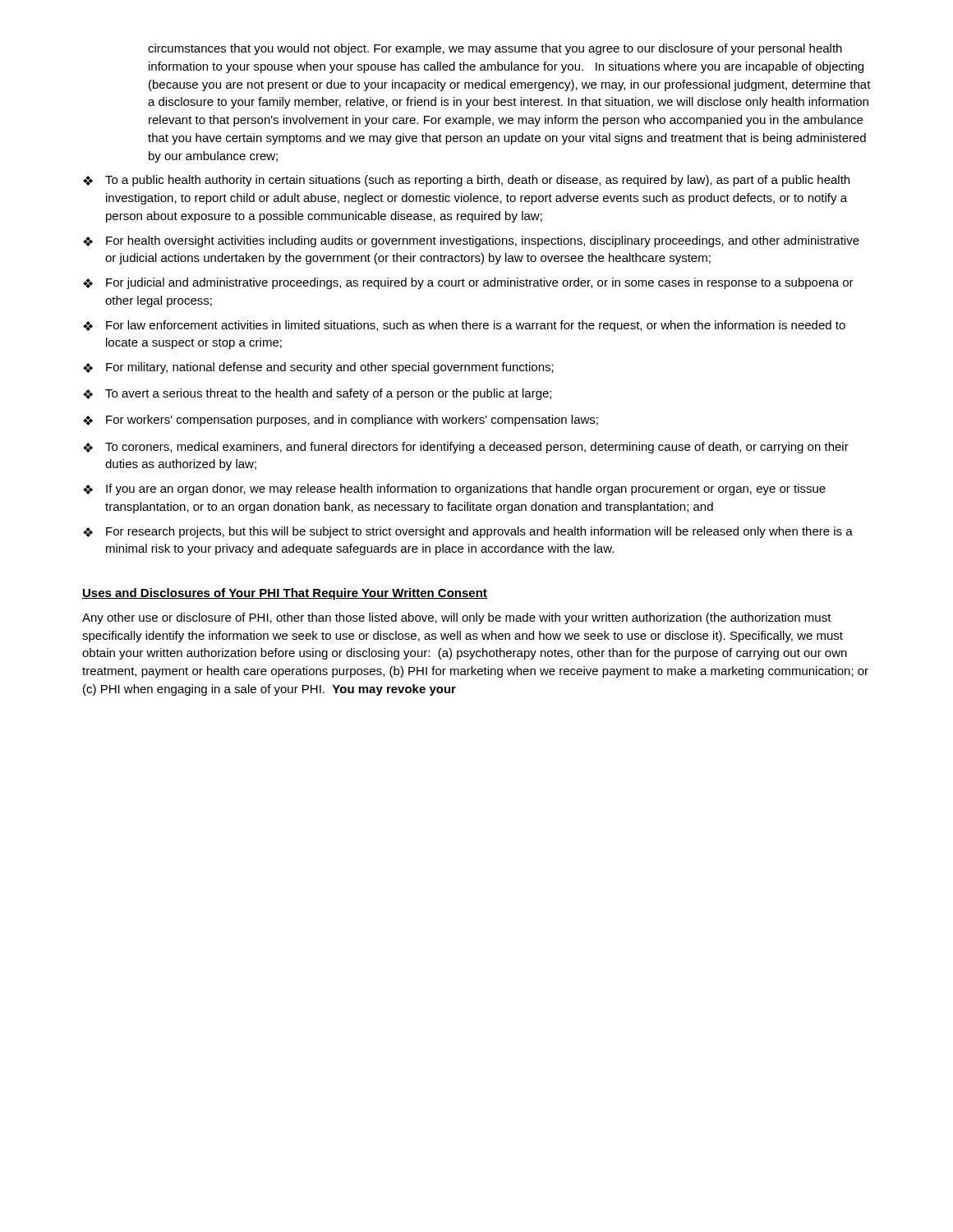The height and width of the screenshot is (1232, 953).
Task: Point to the region starting "❖ For judicial"
Action: [476, 291]
